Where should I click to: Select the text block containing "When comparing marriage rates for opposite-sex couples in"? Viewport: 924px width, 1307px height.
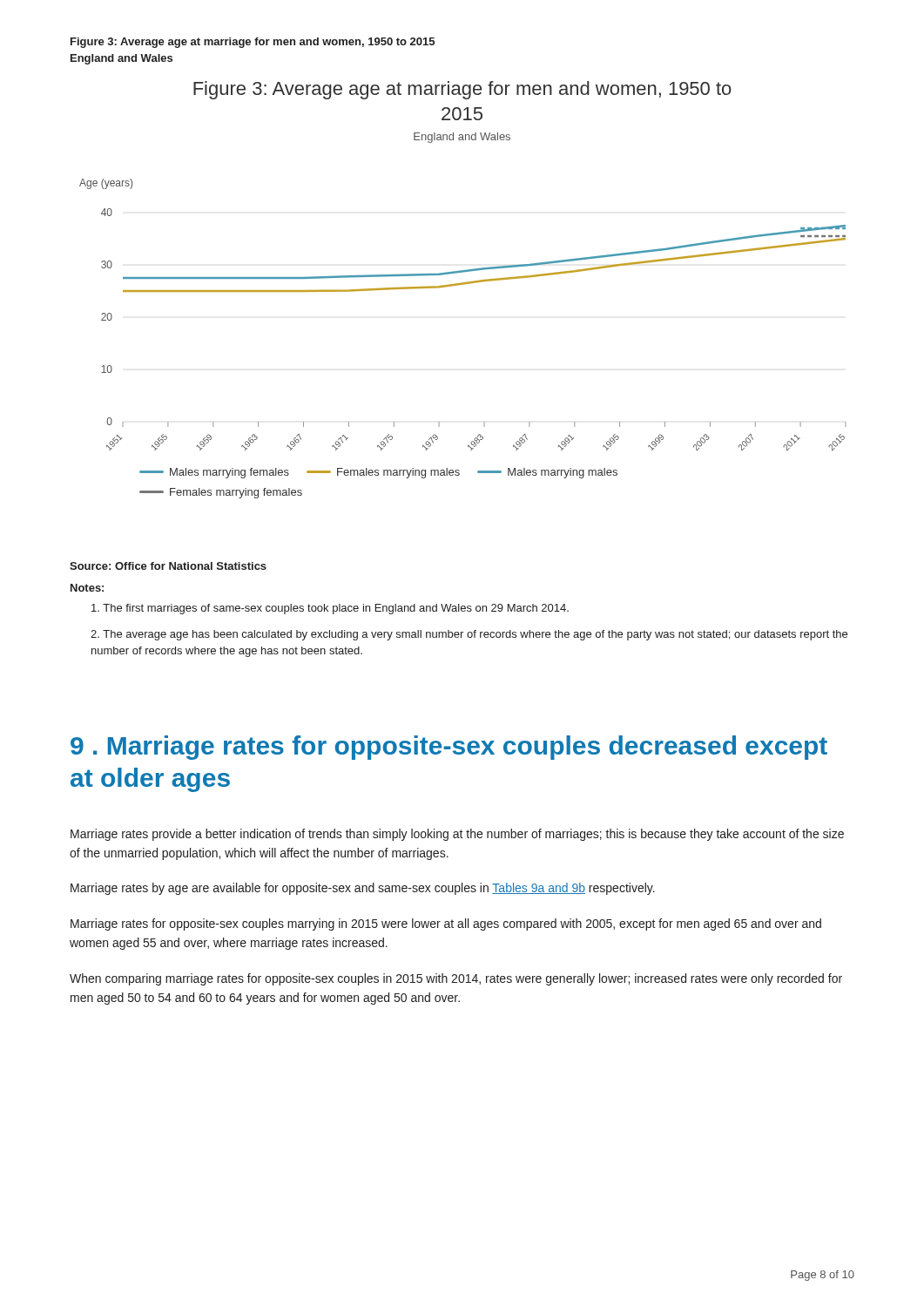[x=456, y=988]
